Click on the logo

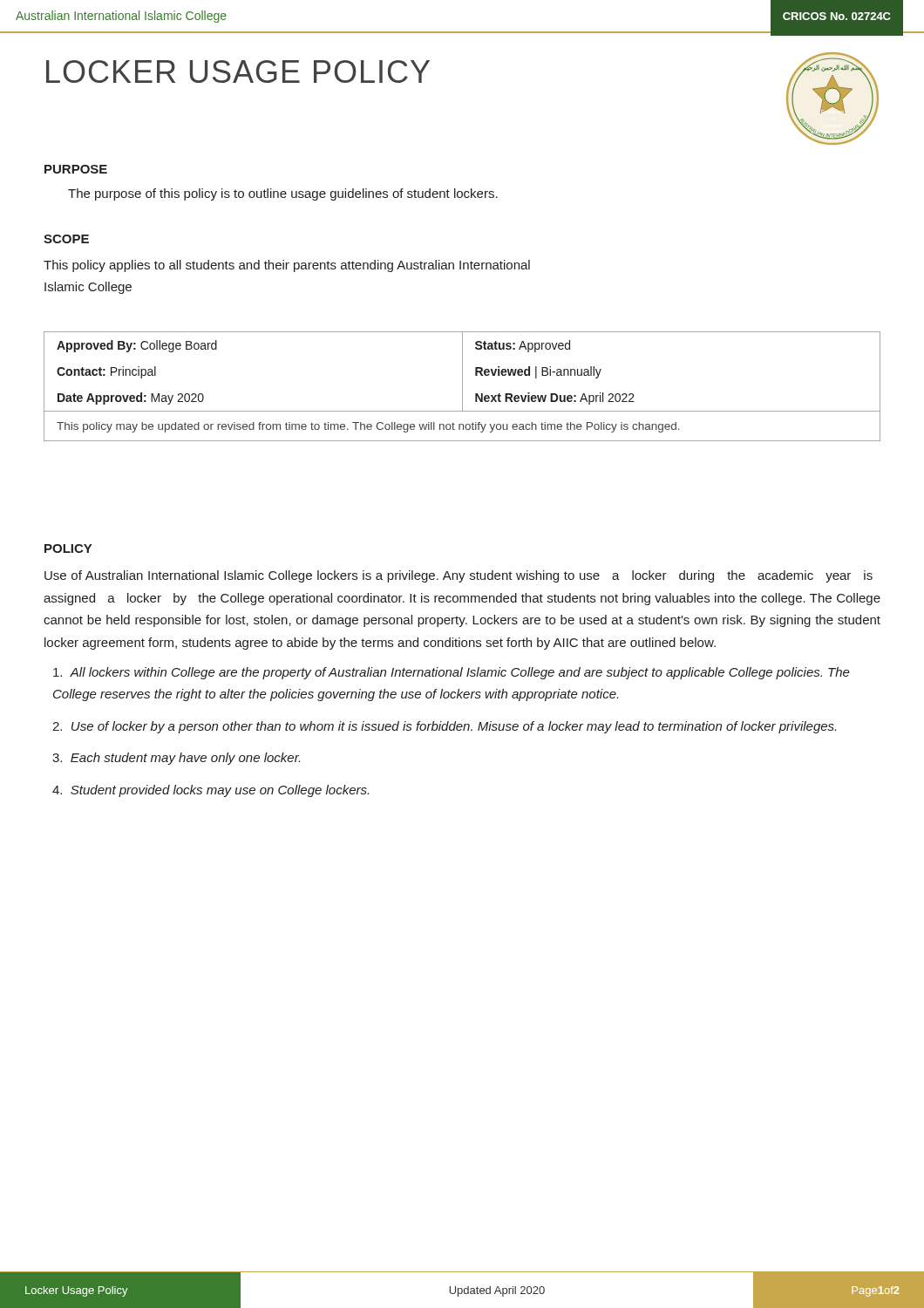pos(832,99)
